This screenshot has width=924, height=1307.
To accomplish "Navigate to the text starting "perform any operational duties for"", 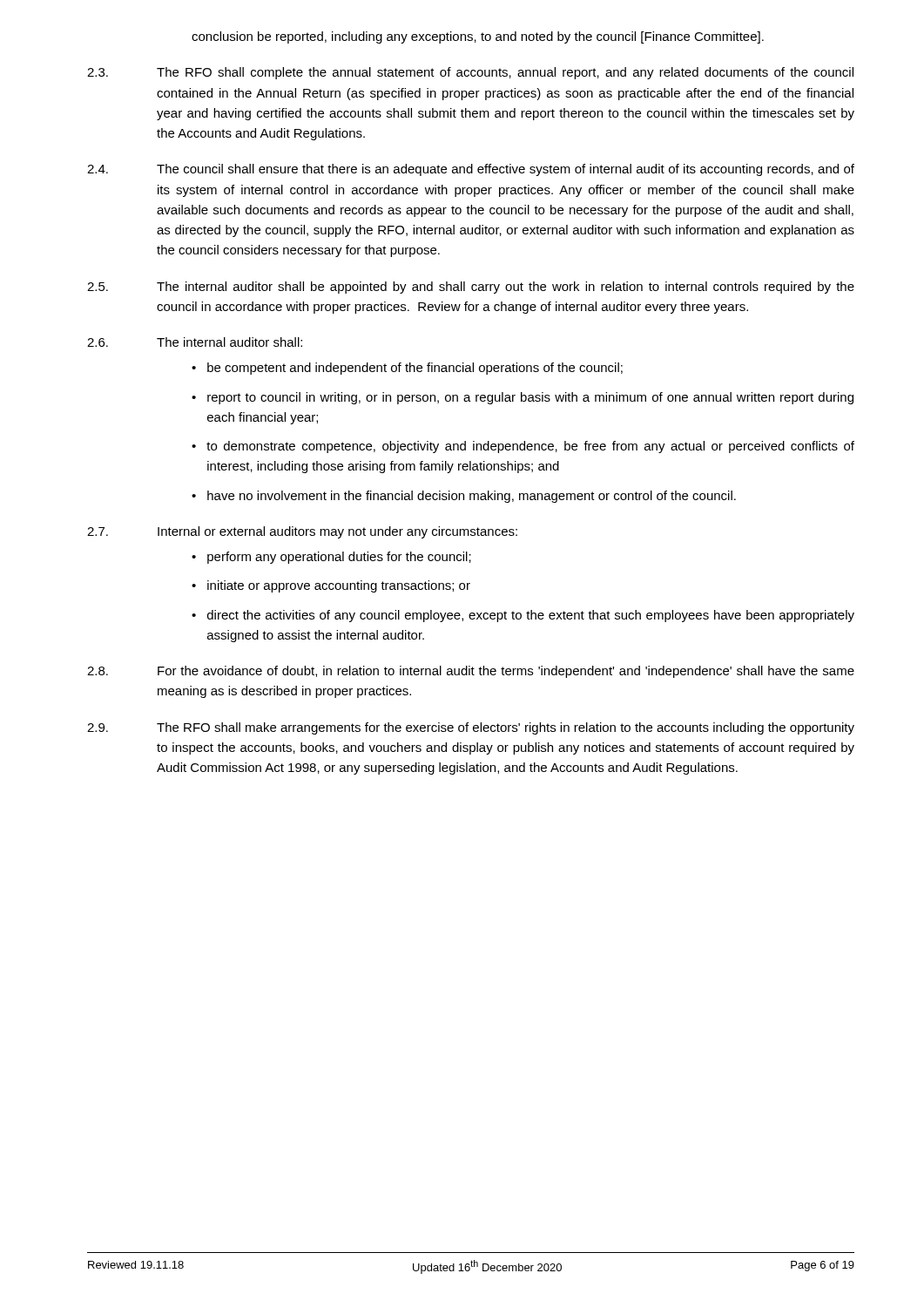I will [x=339, y=556].
